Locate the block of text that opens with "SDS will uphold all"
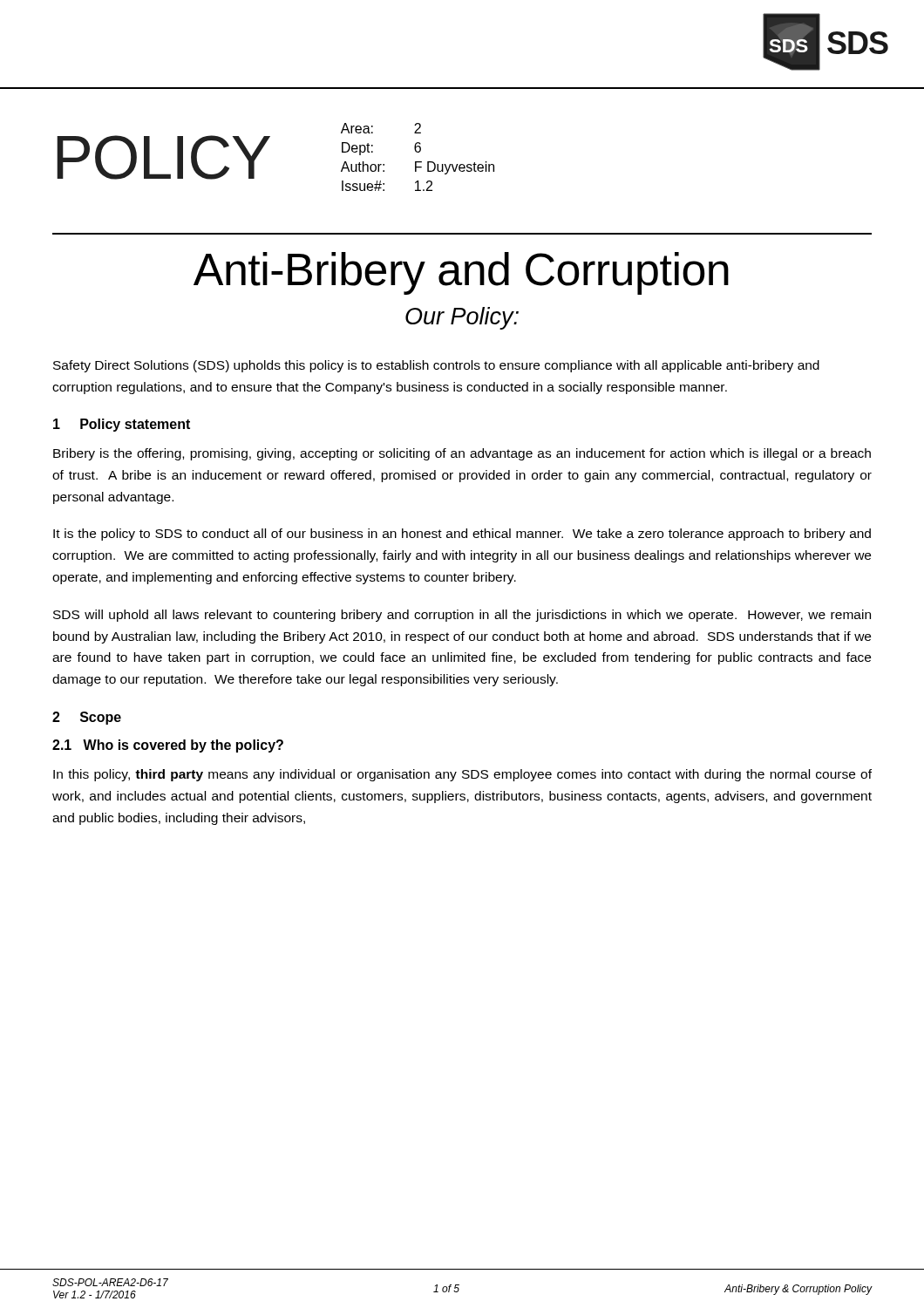 pyautogui.click(x=462, y=647)
